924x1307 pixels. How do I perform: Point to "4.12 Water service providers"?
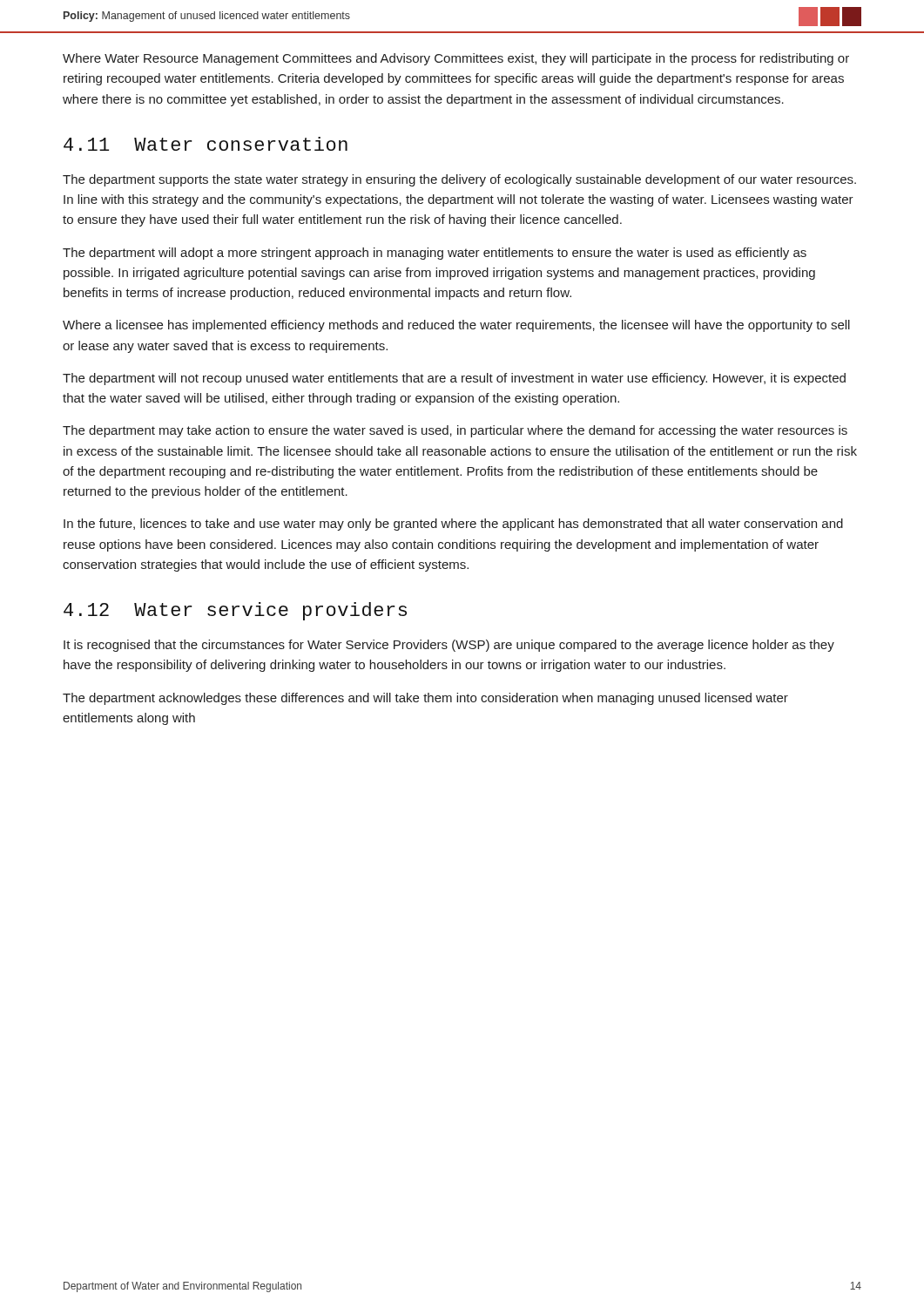click(236, 611)
